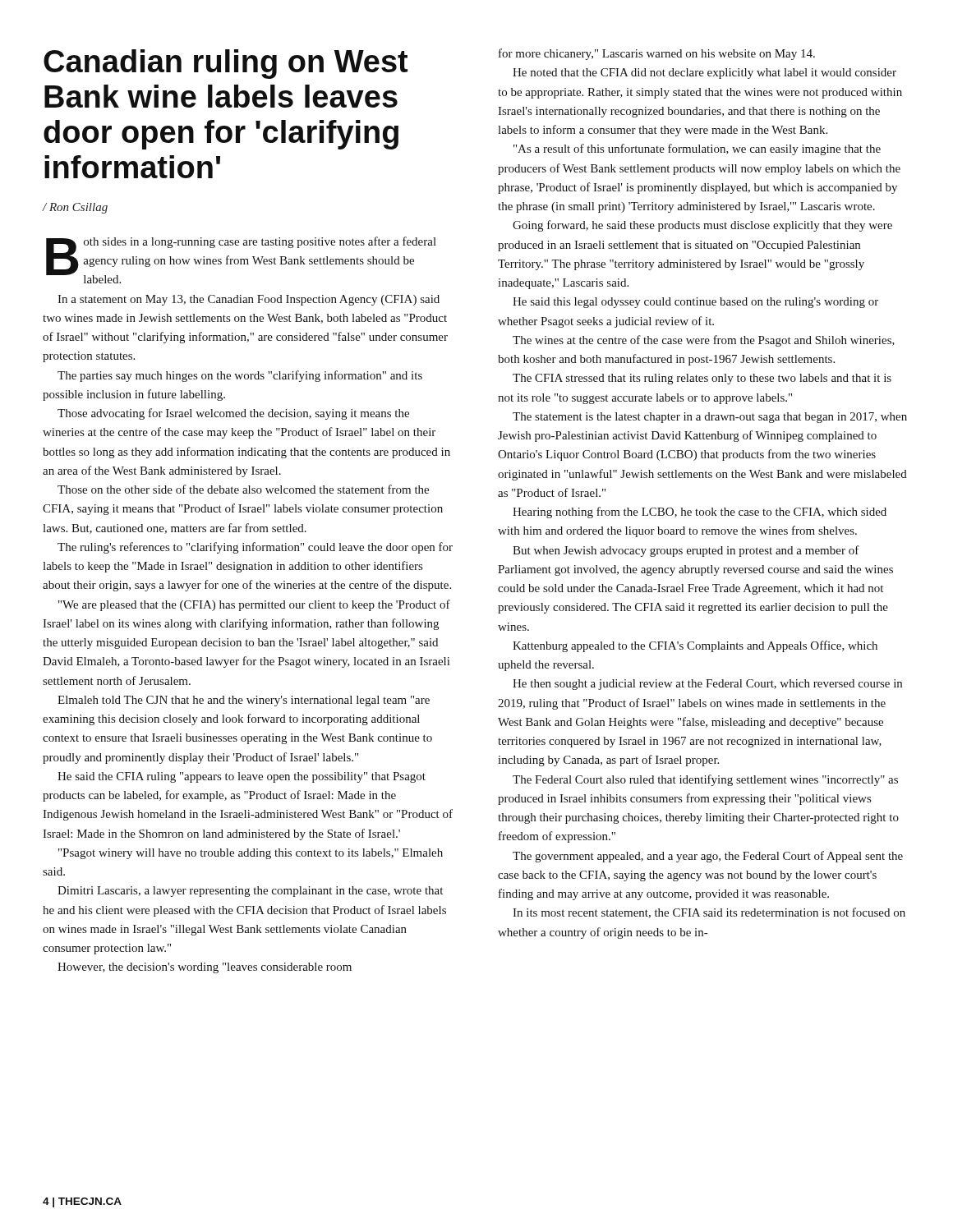
Task: Click on the title that reads "Canadian ruling on West Bank wine labels leaves"
Action: tap(225, 115)
